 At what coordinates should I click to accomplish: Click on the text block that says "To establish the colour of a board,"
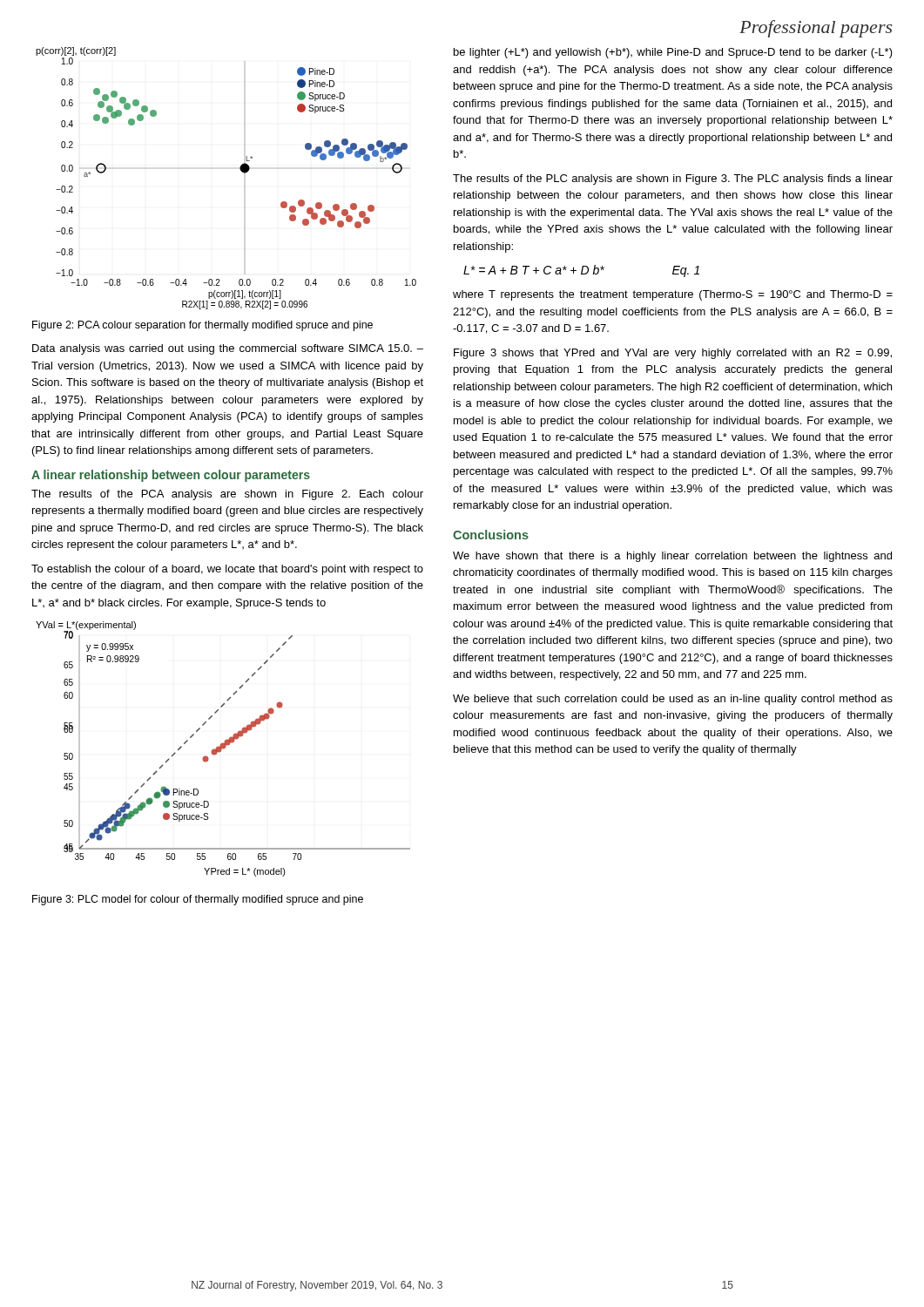(227, 585)
